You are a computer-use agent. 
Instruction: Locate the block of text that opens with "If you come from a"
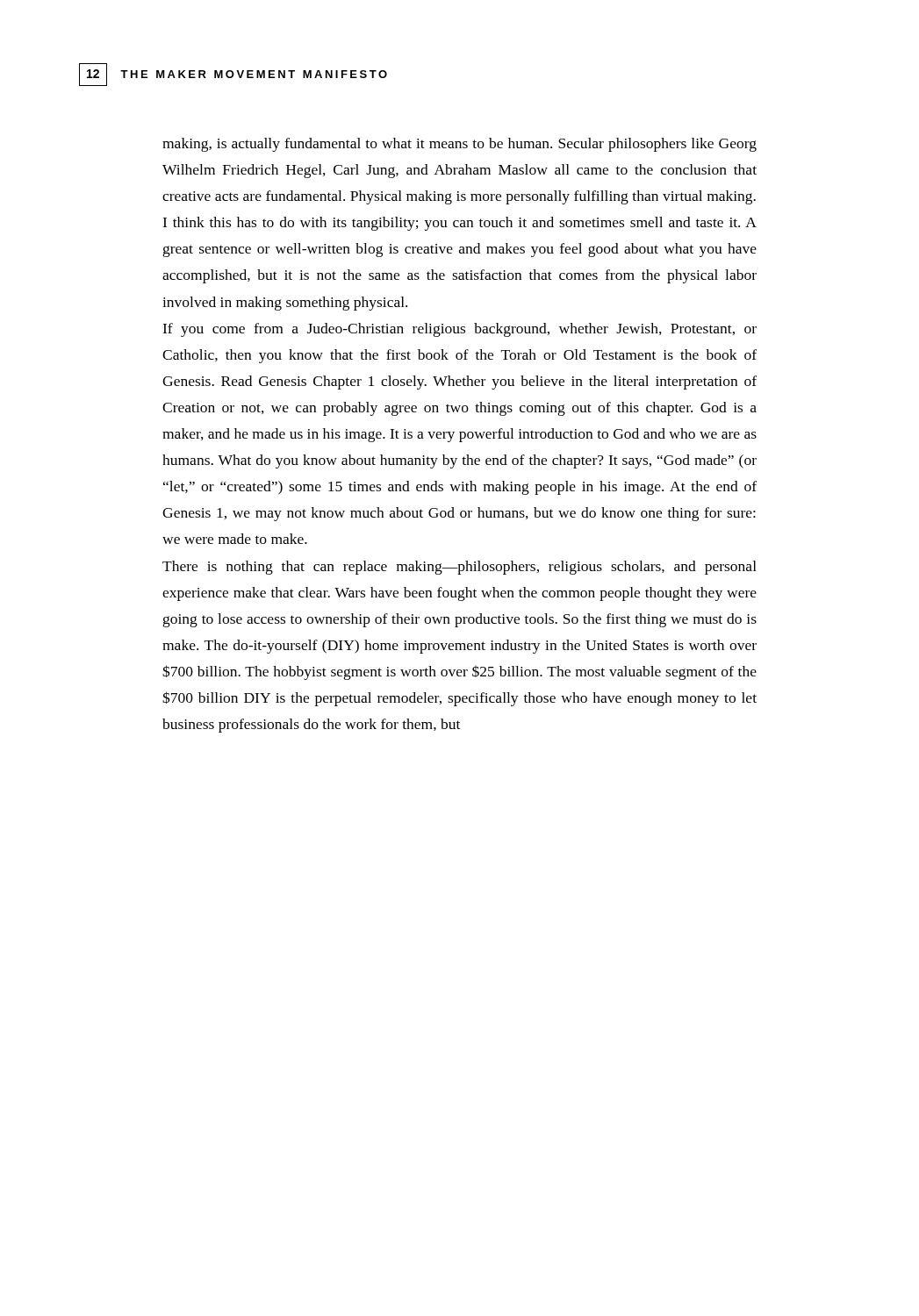pyautogui.click(x=460, y=433)
